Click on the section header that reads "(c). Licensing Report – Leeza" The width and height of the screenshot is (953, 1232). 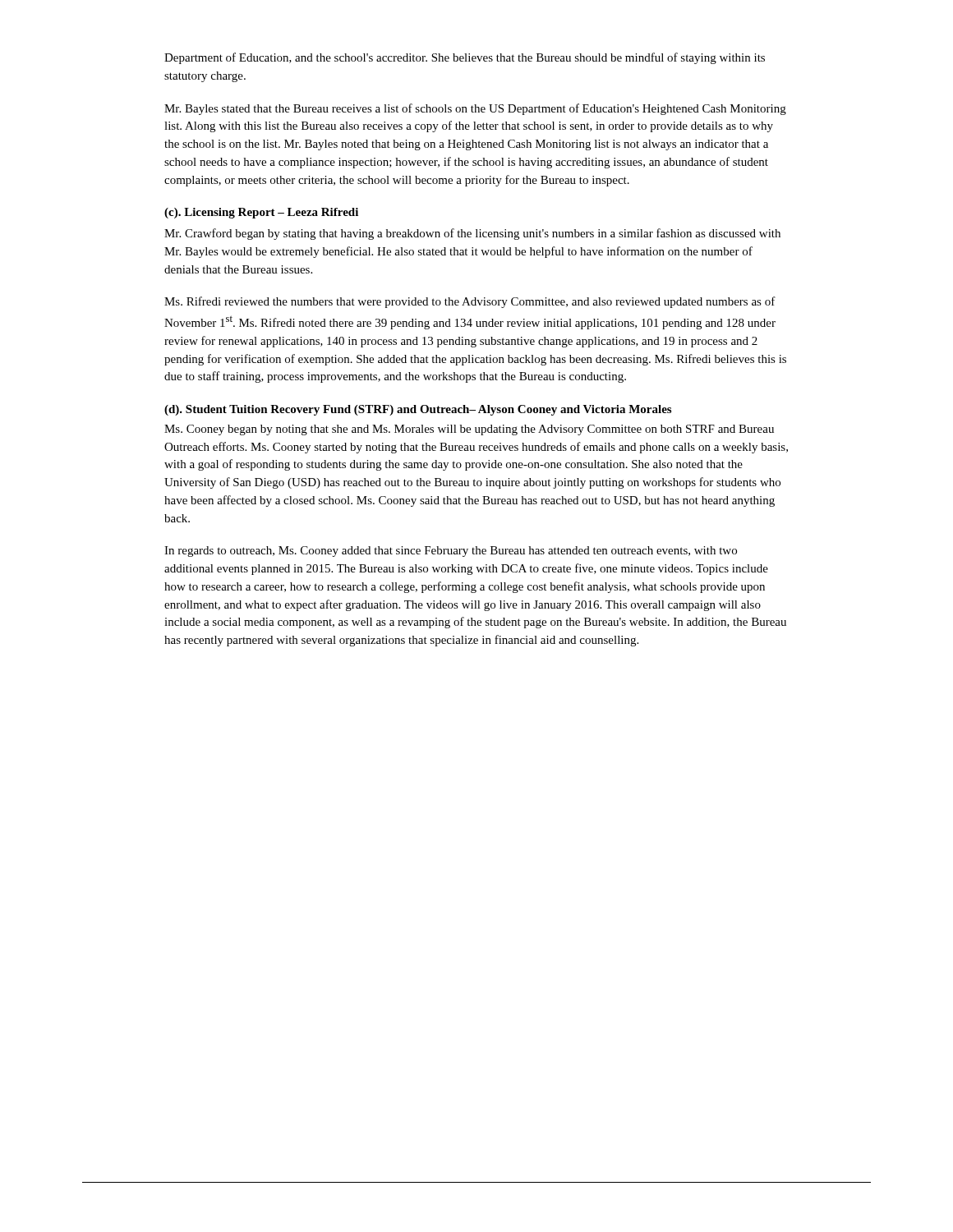(x=261, y=212)
